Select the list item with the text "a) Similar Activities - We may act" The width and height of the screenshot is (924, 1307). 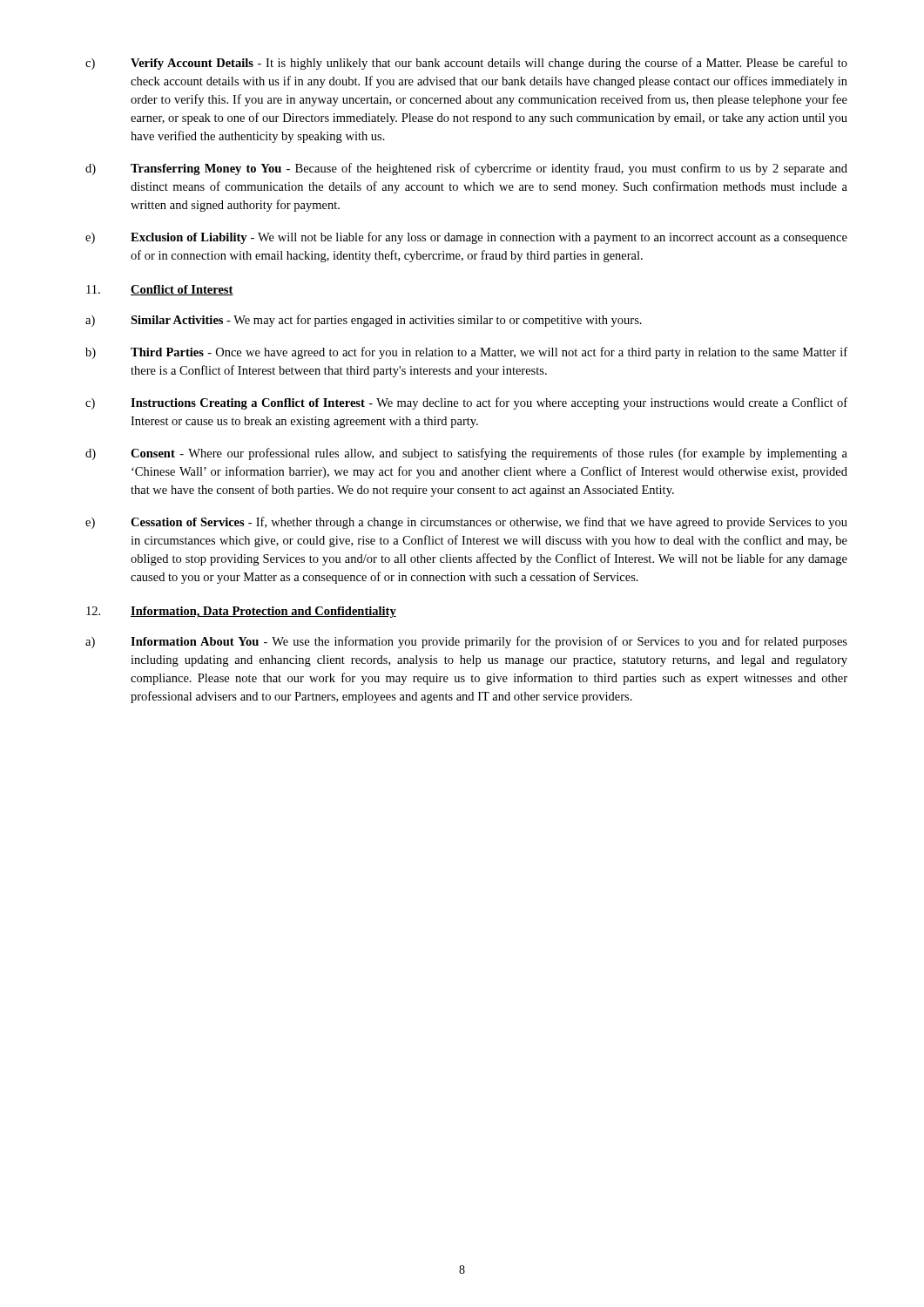coord(466,320)
